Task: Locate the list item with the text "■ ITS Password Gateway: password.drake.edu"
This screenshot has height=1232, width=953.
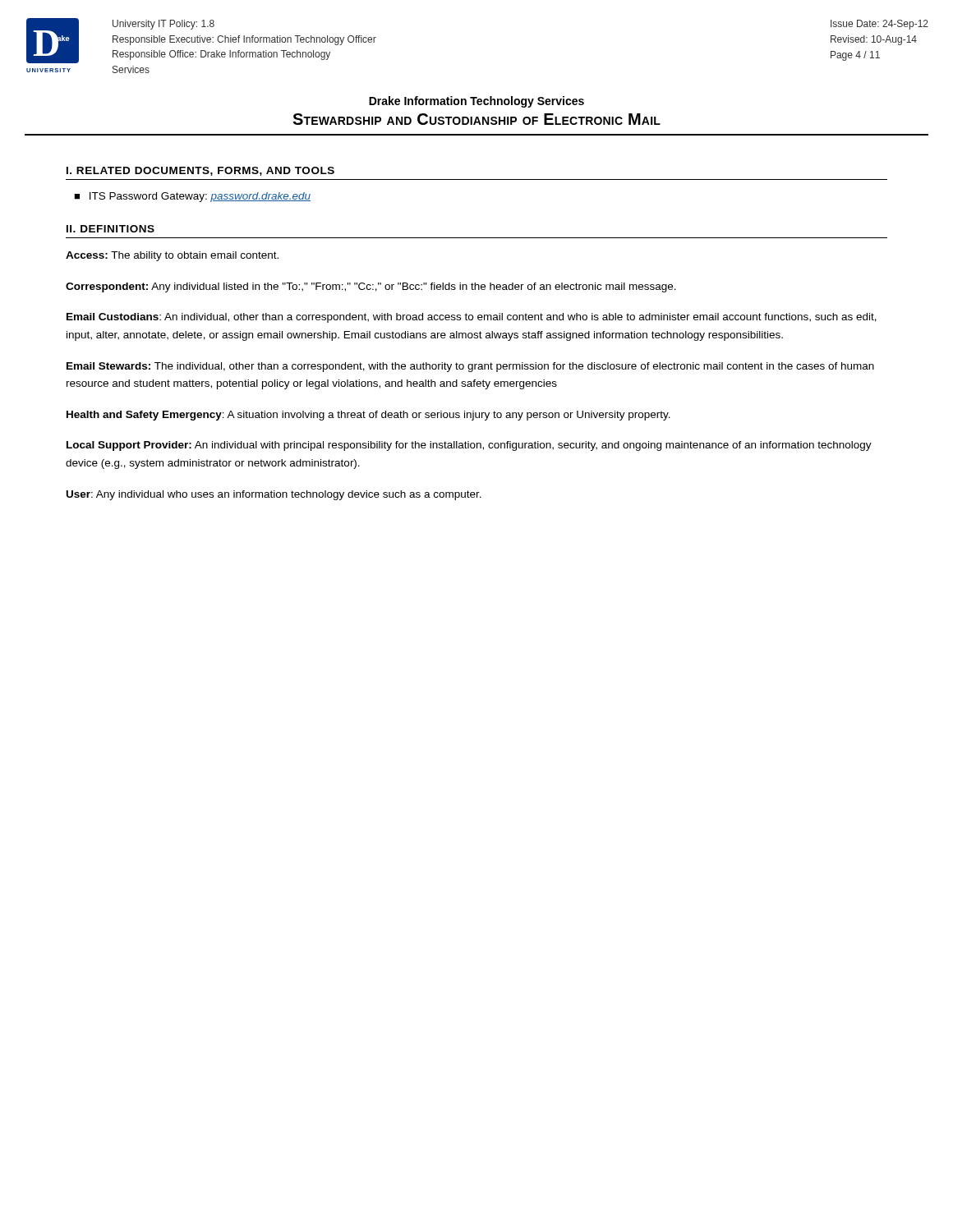Action: coord(192,196)
